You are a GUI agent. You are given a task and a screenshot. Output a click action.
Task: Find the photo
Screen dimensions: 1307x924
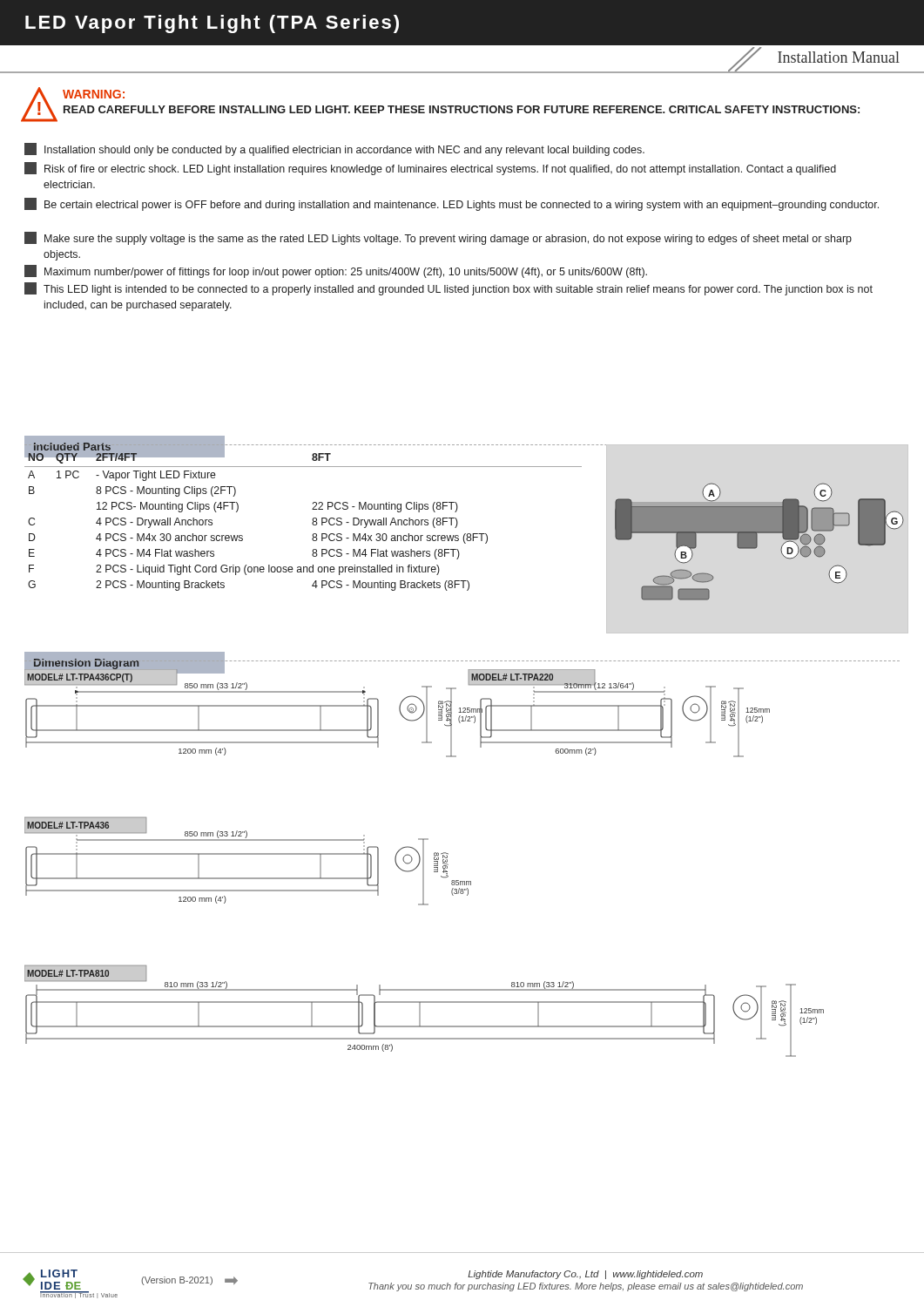tap(757, 539)
